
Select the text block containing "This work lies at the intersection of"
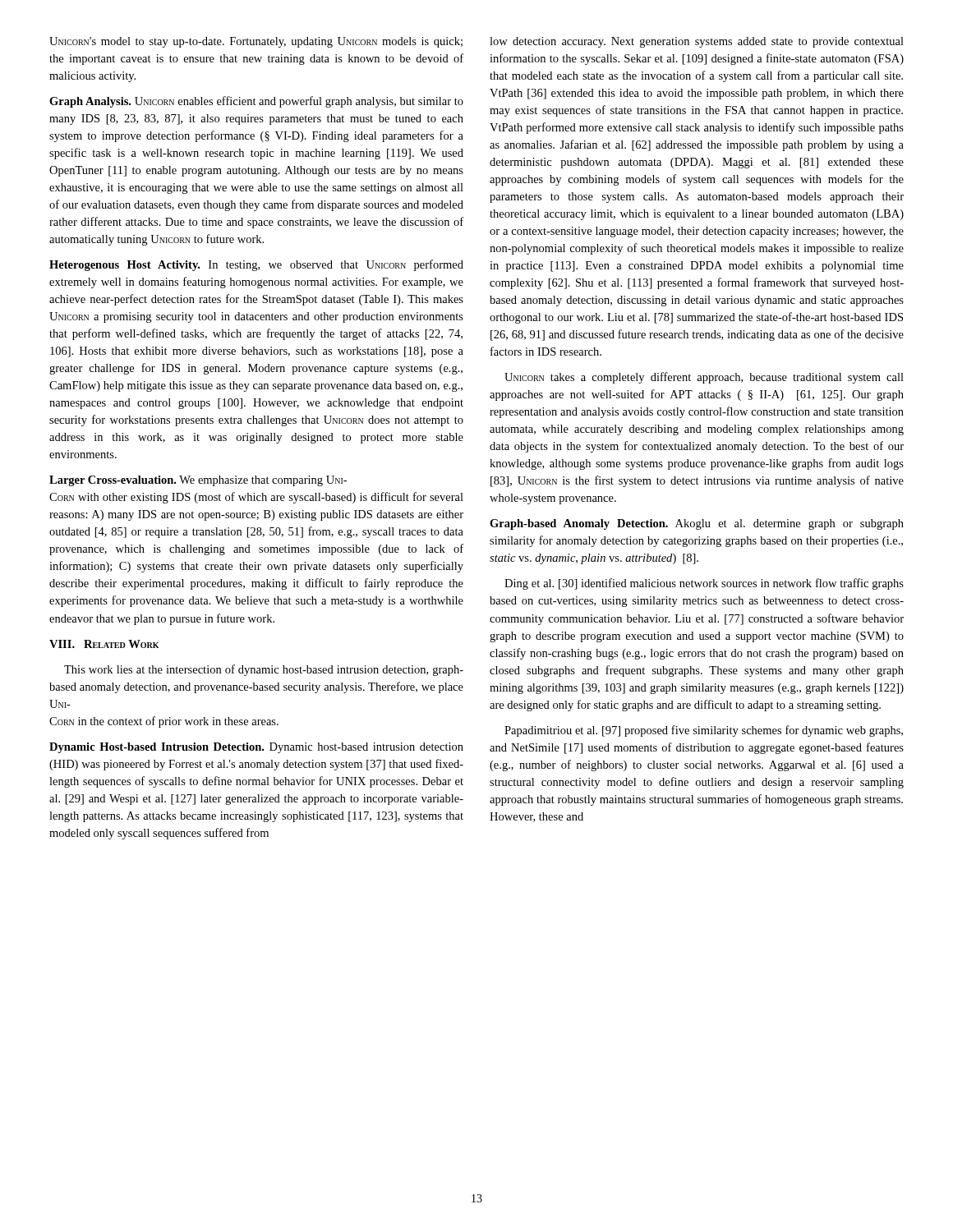pos(256,695)
